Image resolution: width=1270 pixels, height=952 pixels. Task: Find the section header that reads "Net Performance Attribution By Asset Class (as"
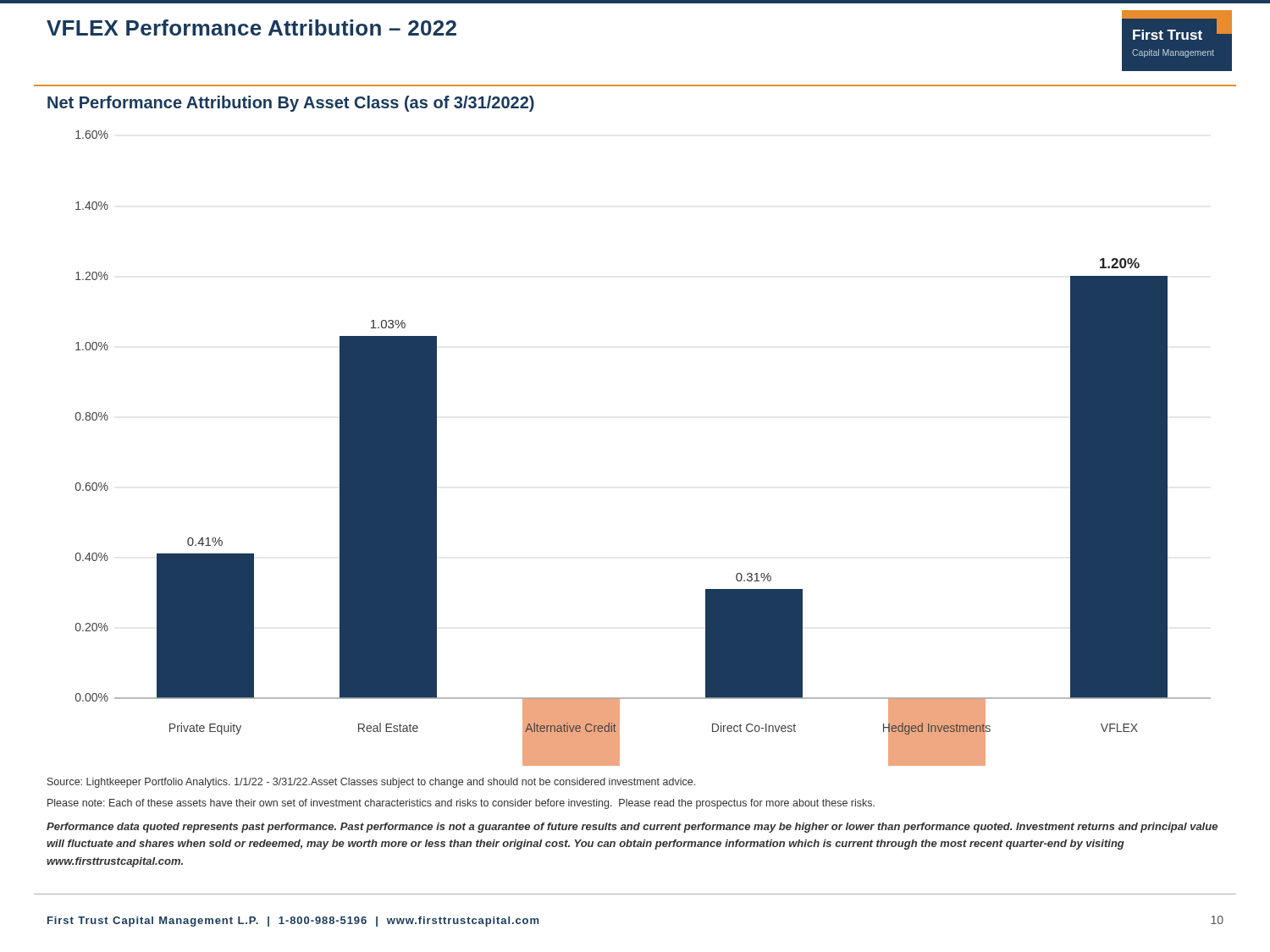(291, 102)
